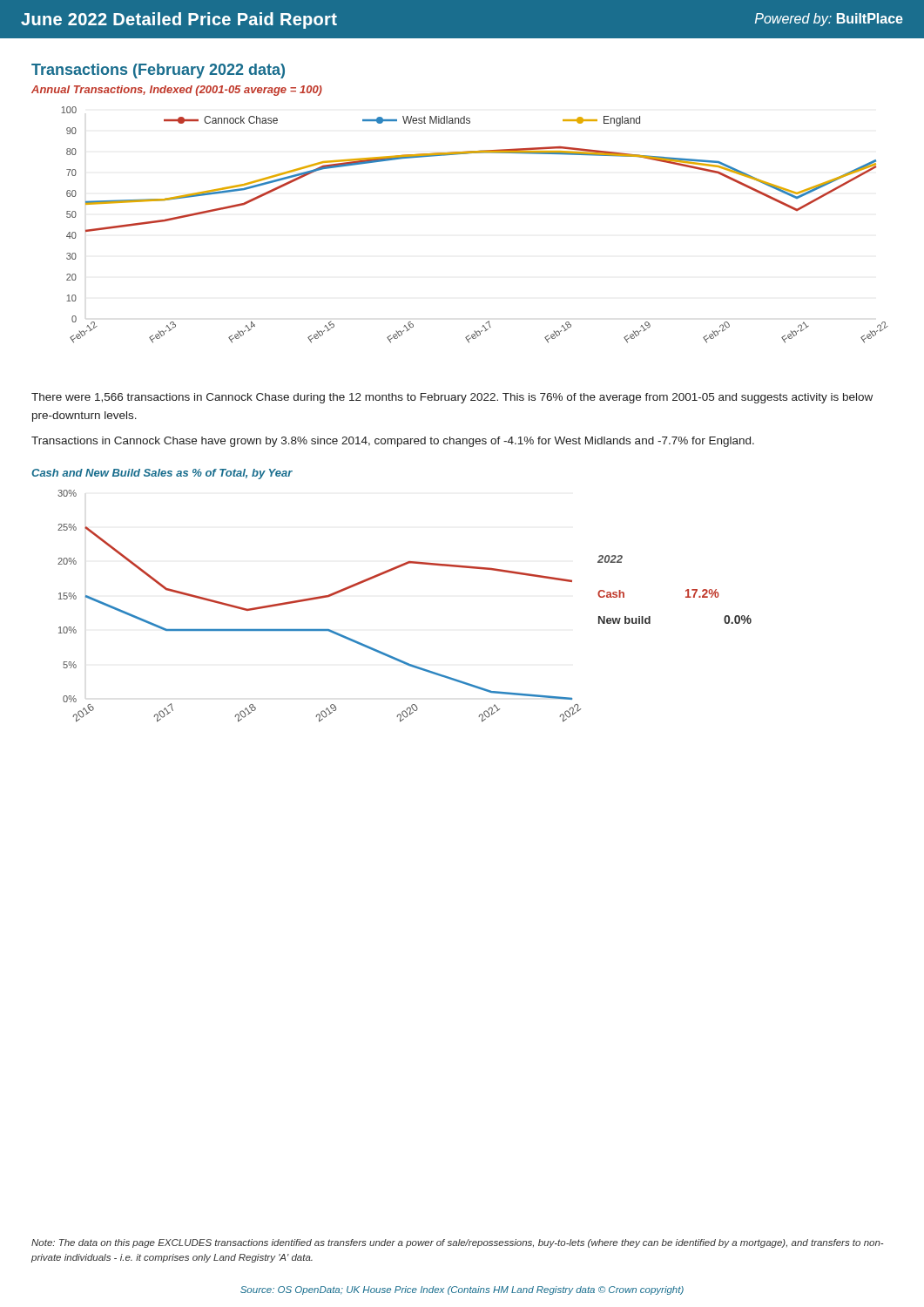This screenshot has height=1307, width=924.
Task: Select the caption containing "Cash and New Build Sales as % of"
Action: pos(162,472)
